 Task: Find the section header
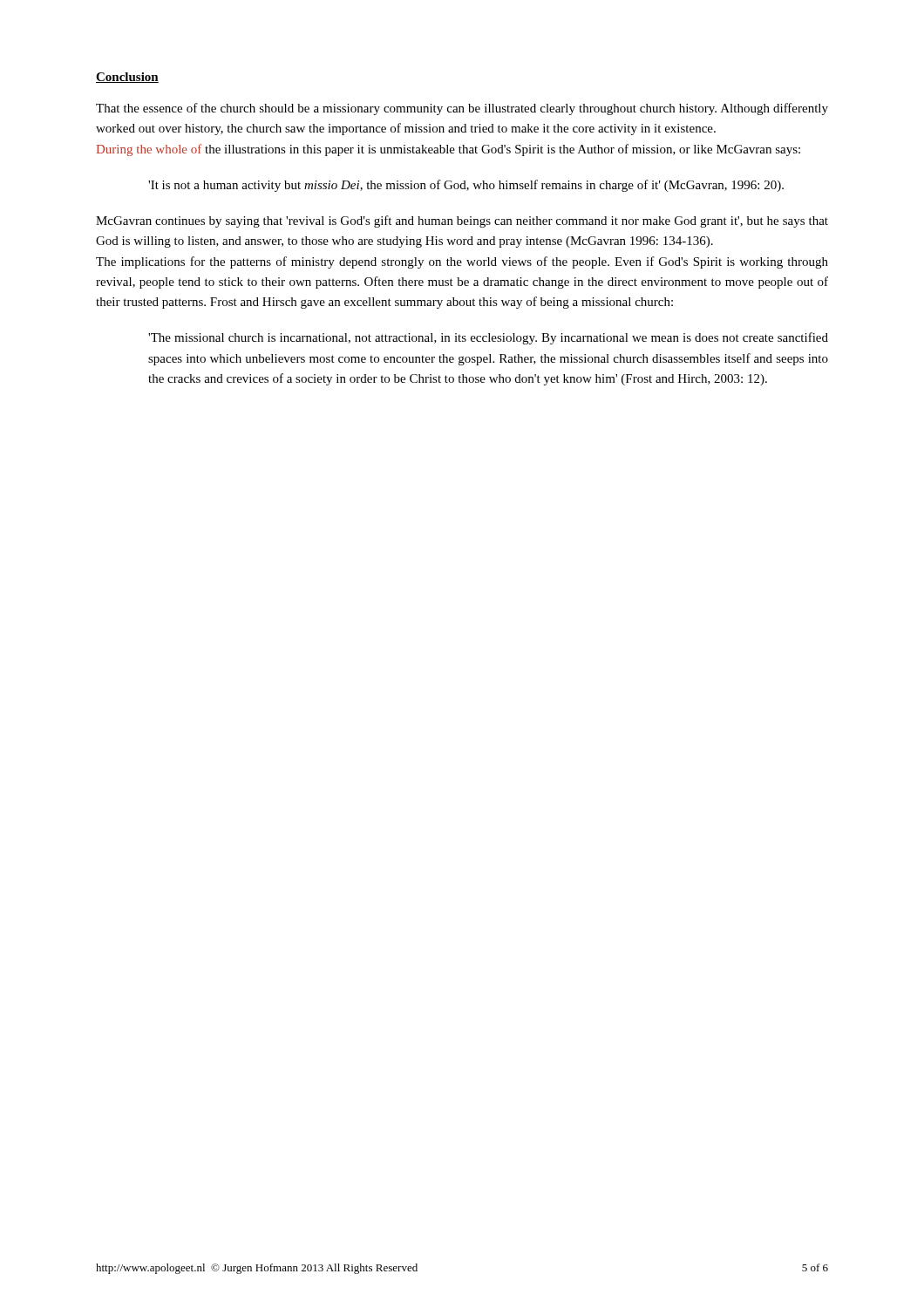127,77
